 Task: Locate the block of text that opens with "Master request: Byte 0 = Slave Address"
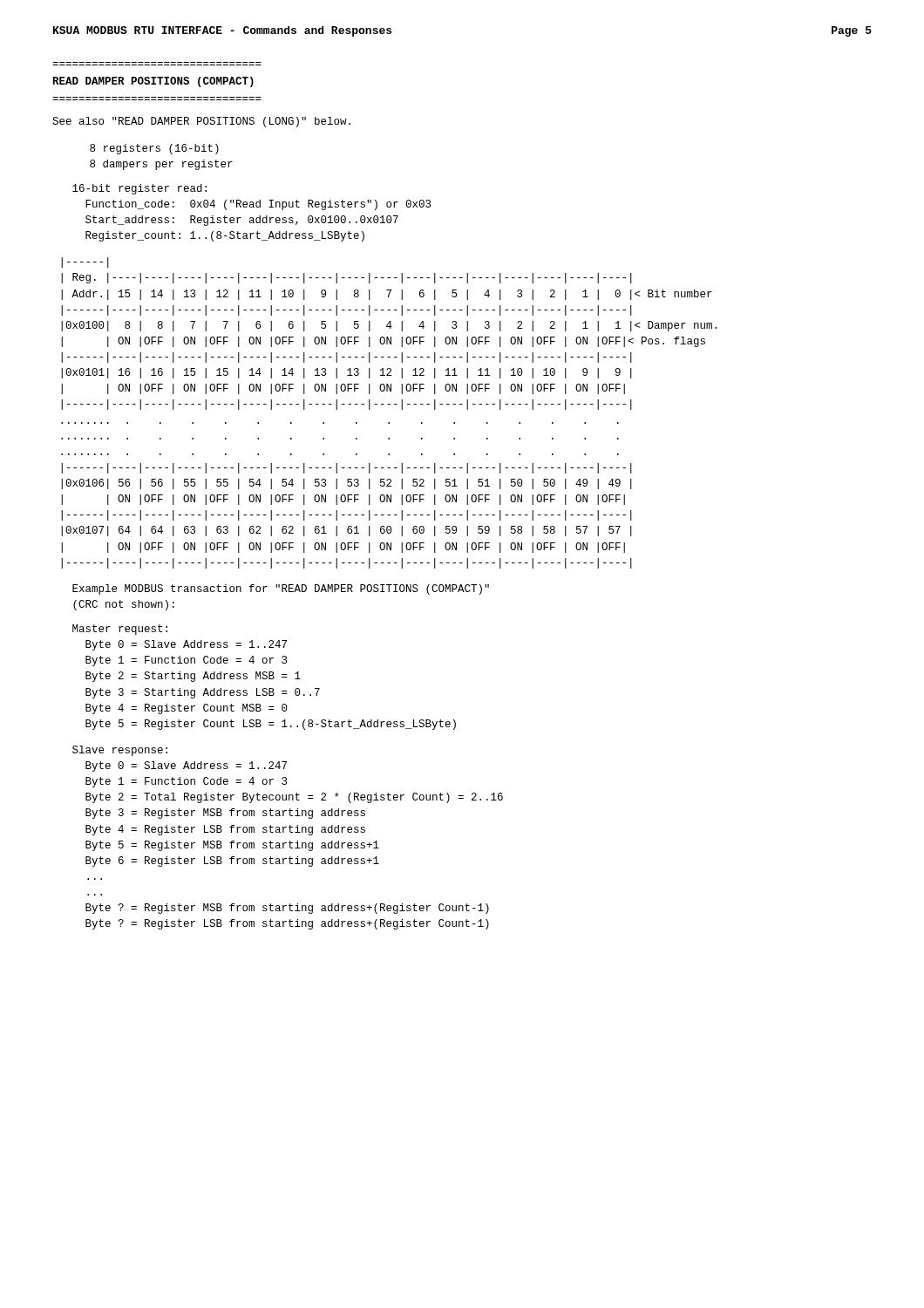pyautogui.click(x=120, y=630)
